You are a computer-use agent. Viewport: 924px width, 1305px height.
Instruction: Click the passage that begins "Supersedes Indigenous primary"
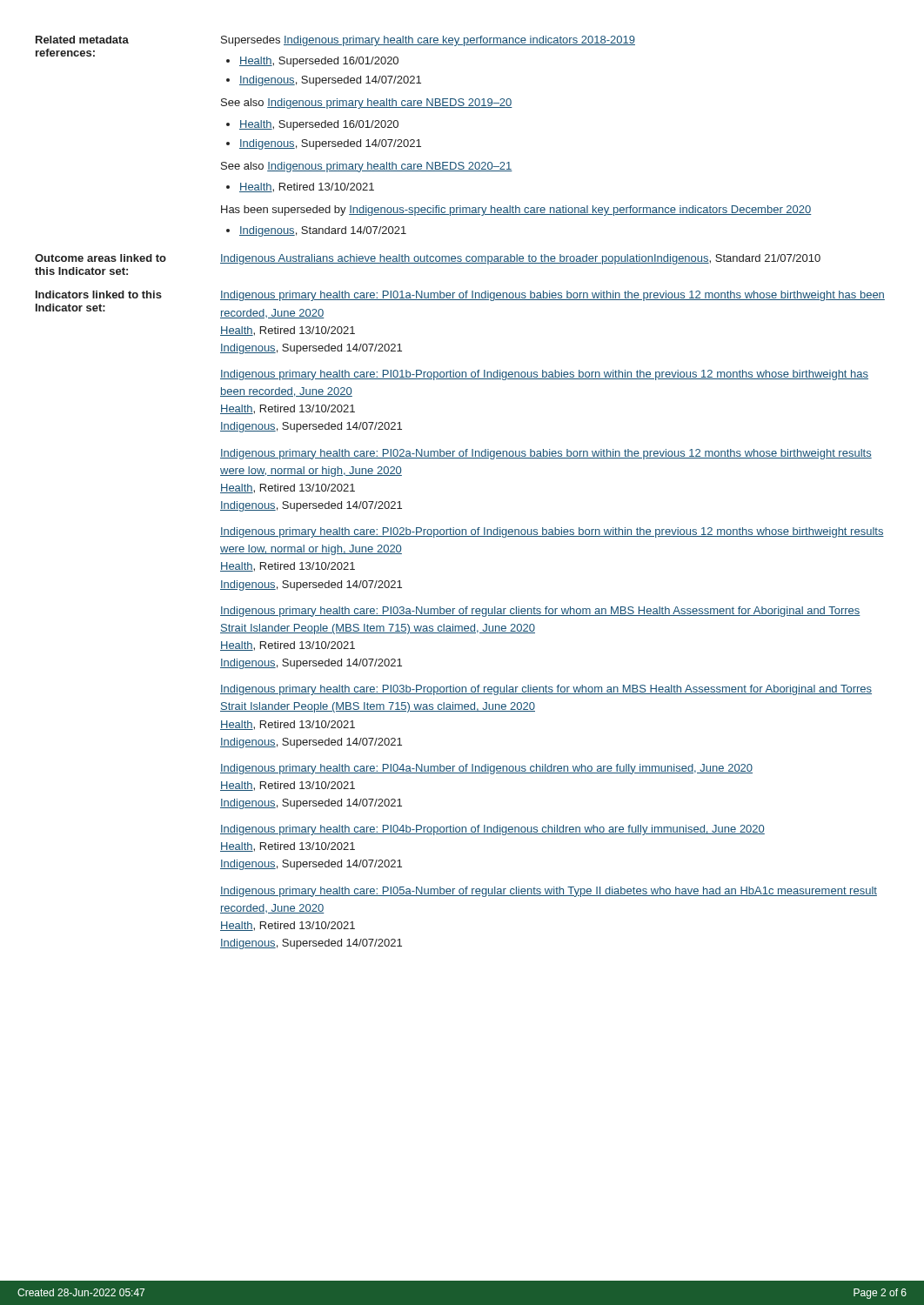click(428, 41)
